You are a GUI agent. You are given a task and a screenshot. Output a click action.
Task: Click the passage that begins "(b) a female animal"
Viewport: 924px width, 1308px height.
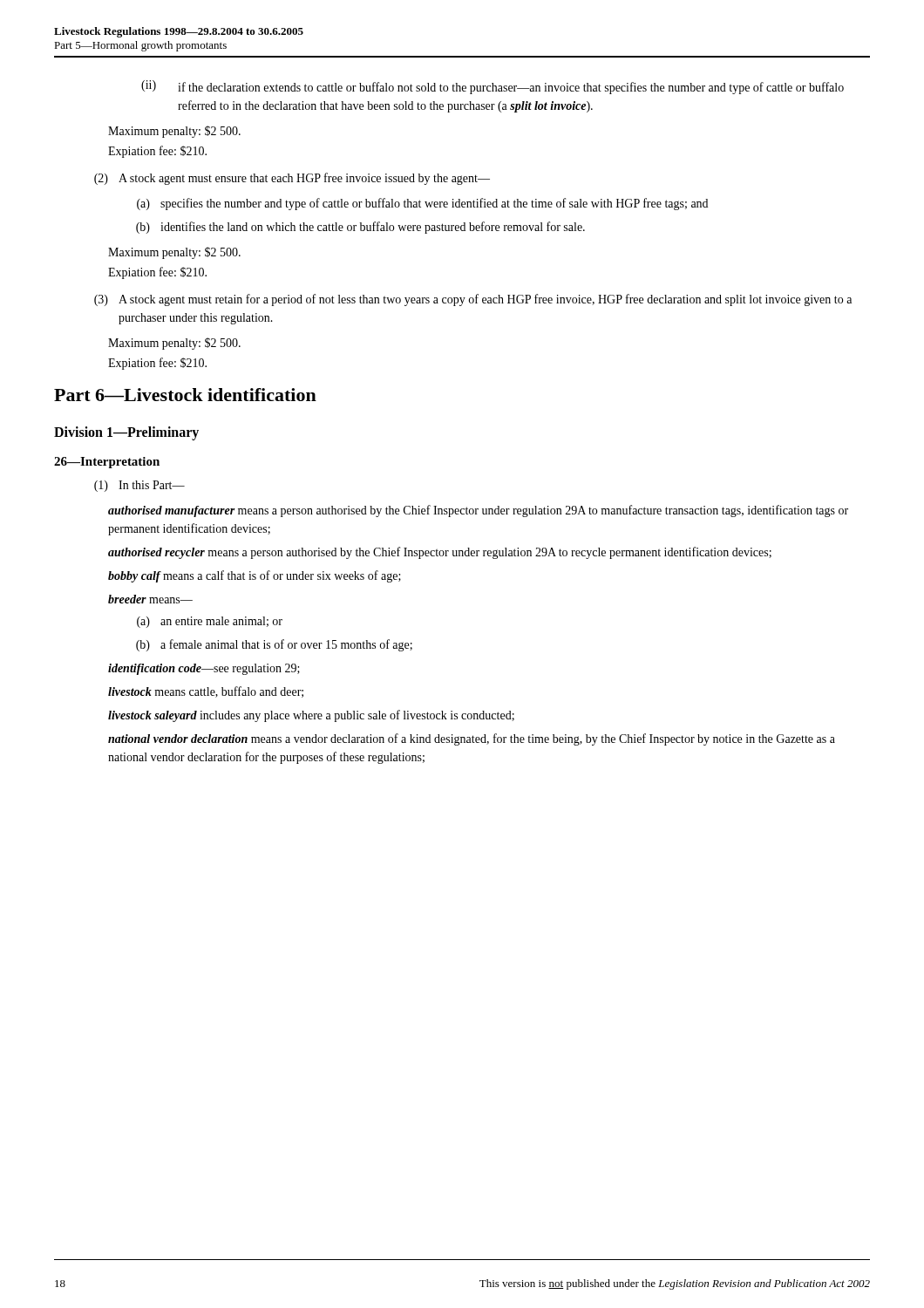(274, 645)
